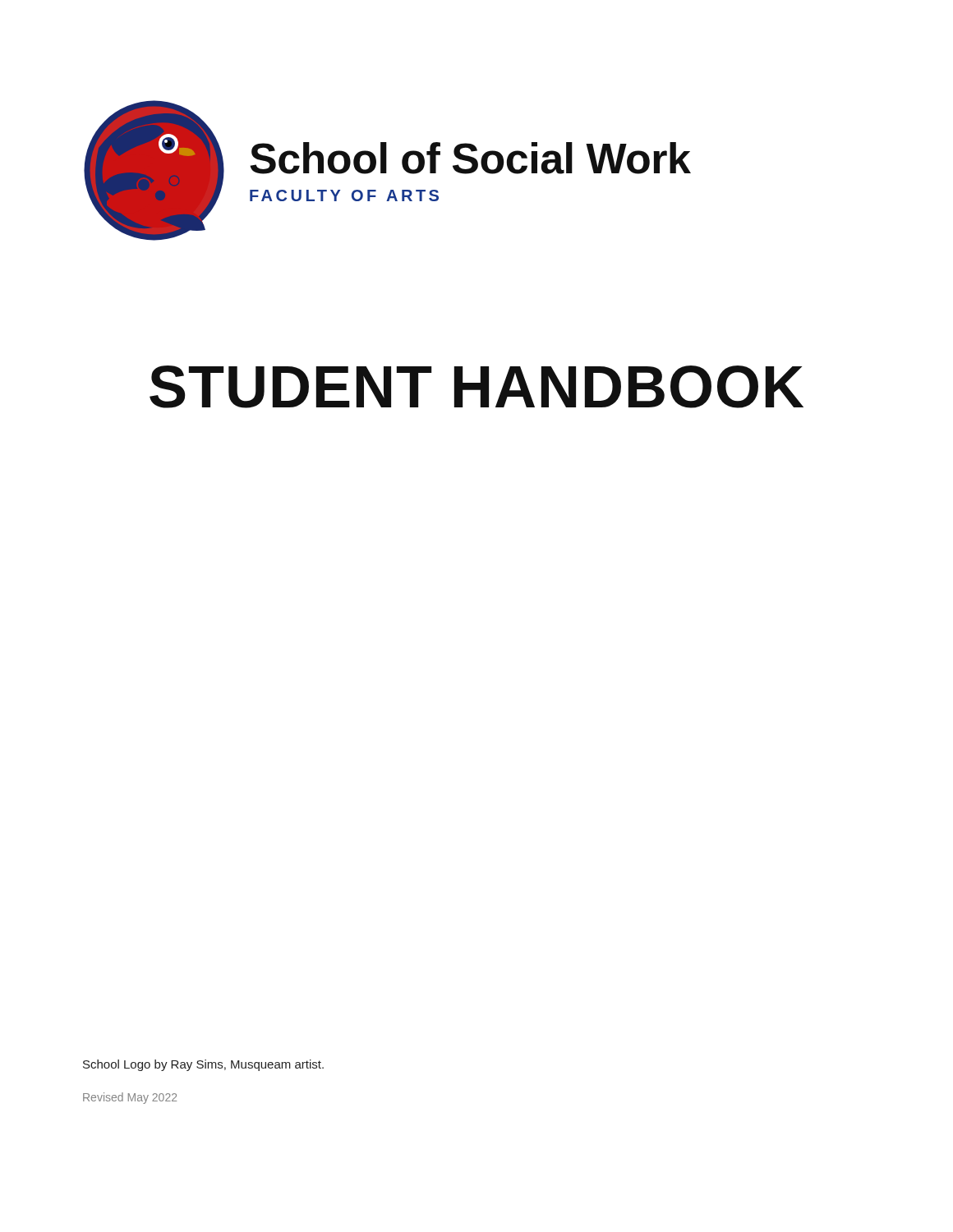Locate the element starting "Revised May 2022"
953x1232 pixels.
pyautogui.click(x=130, y=1097)
